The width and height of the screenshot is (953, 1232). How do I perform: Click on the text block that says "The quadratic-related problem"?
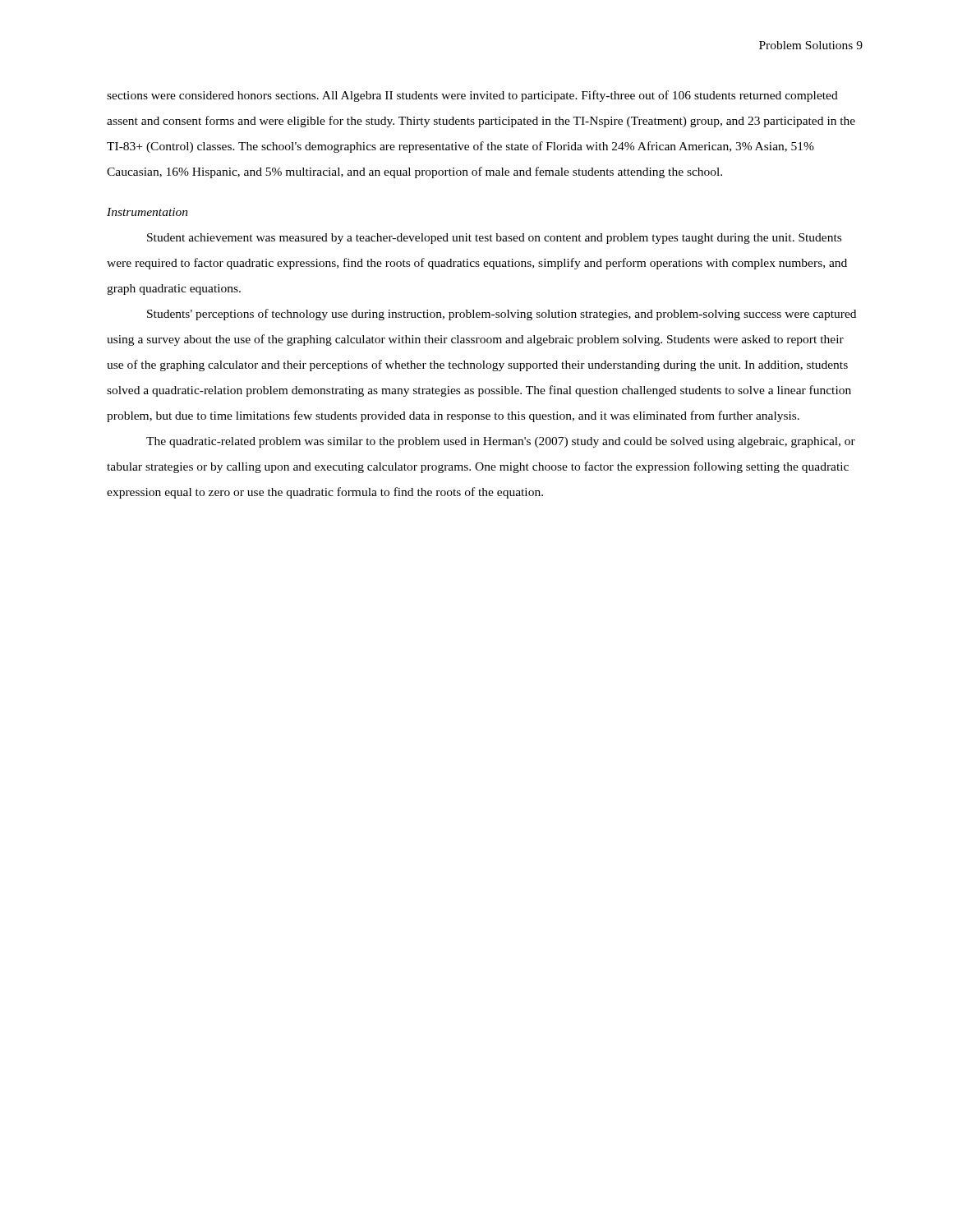click(481, 466)
